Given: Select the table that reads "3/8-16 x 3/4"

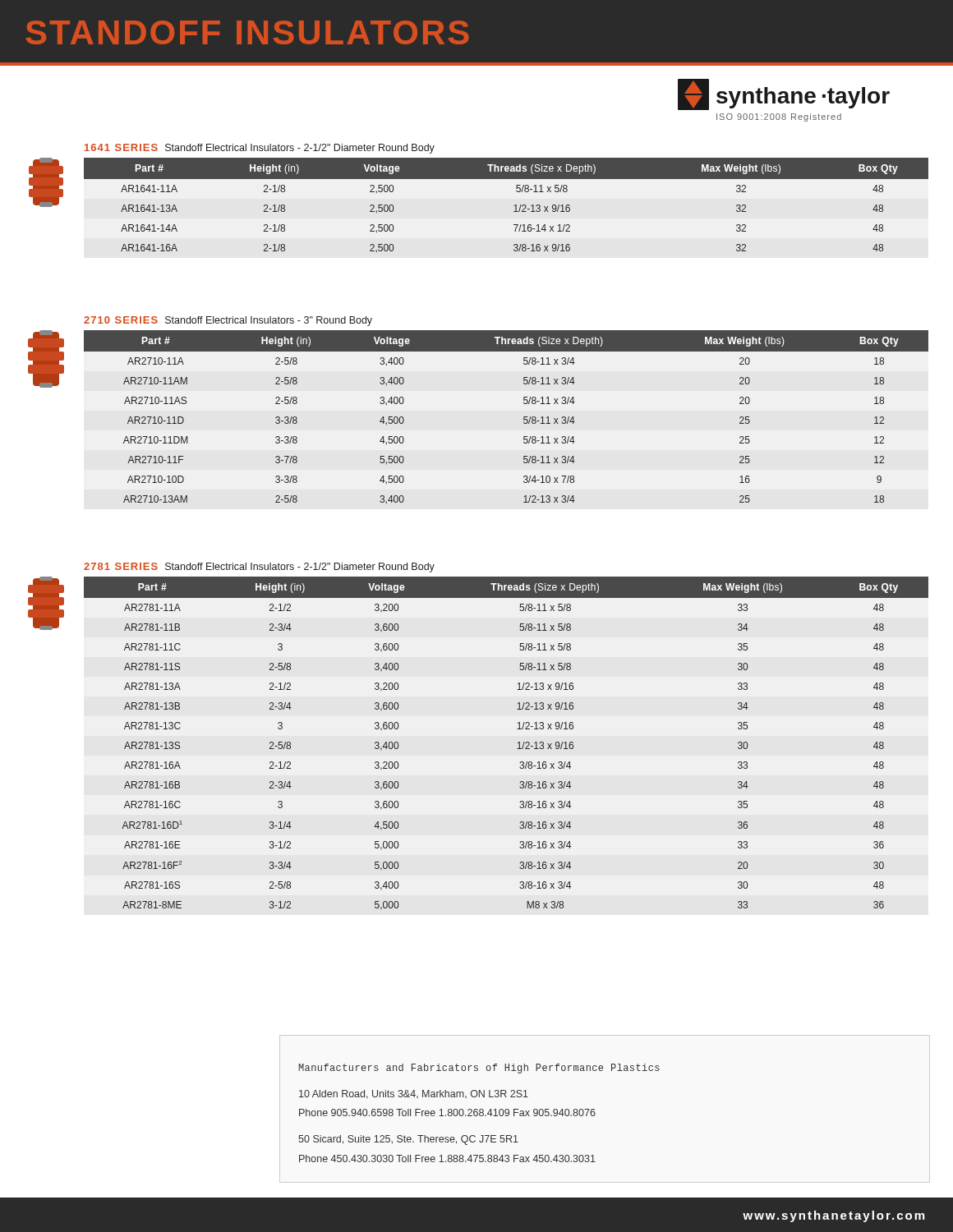Looking at the screenshot, I should point(506,746).
